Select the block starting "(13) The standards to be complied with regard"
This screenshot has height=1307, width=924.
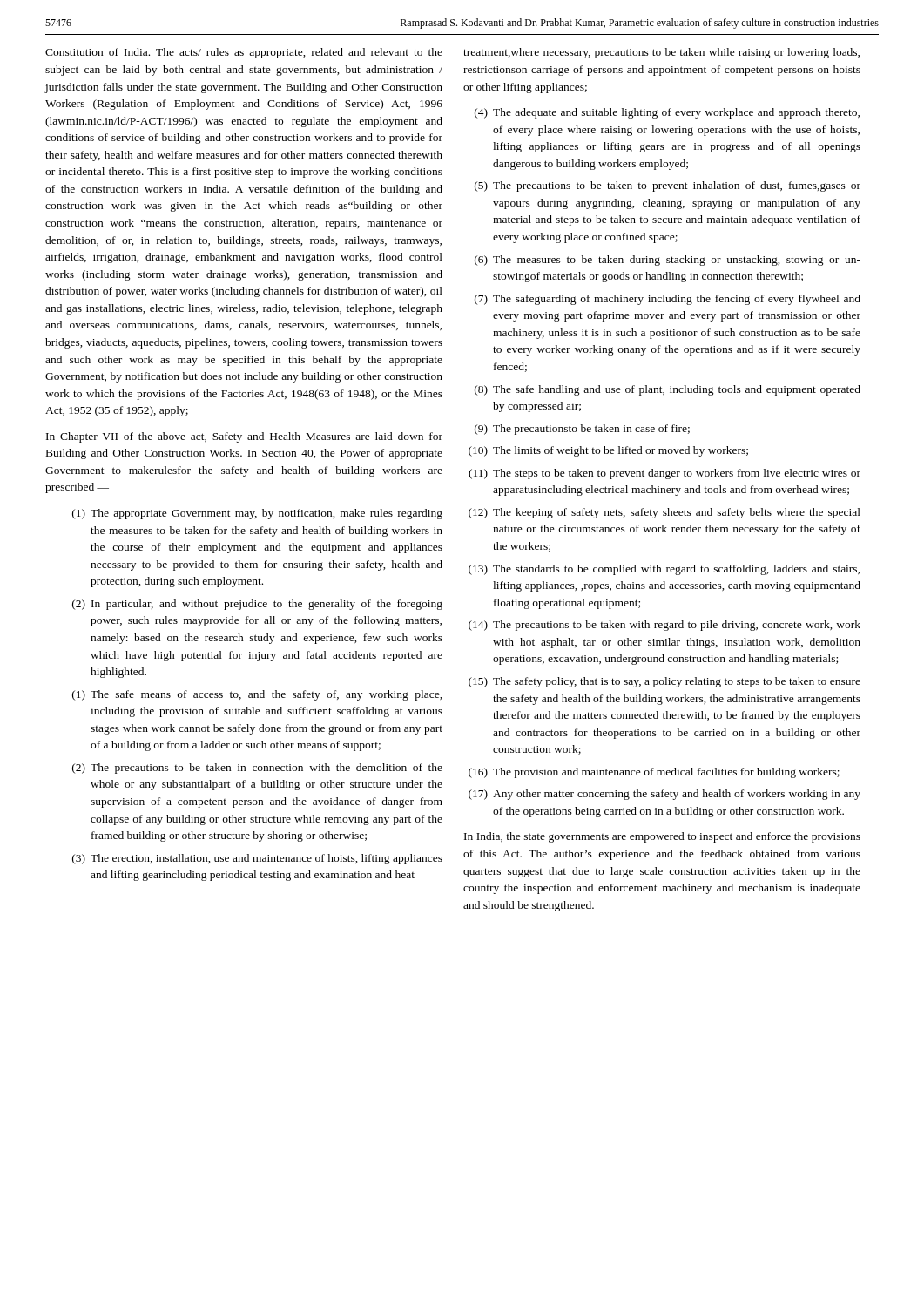(662, 585)
